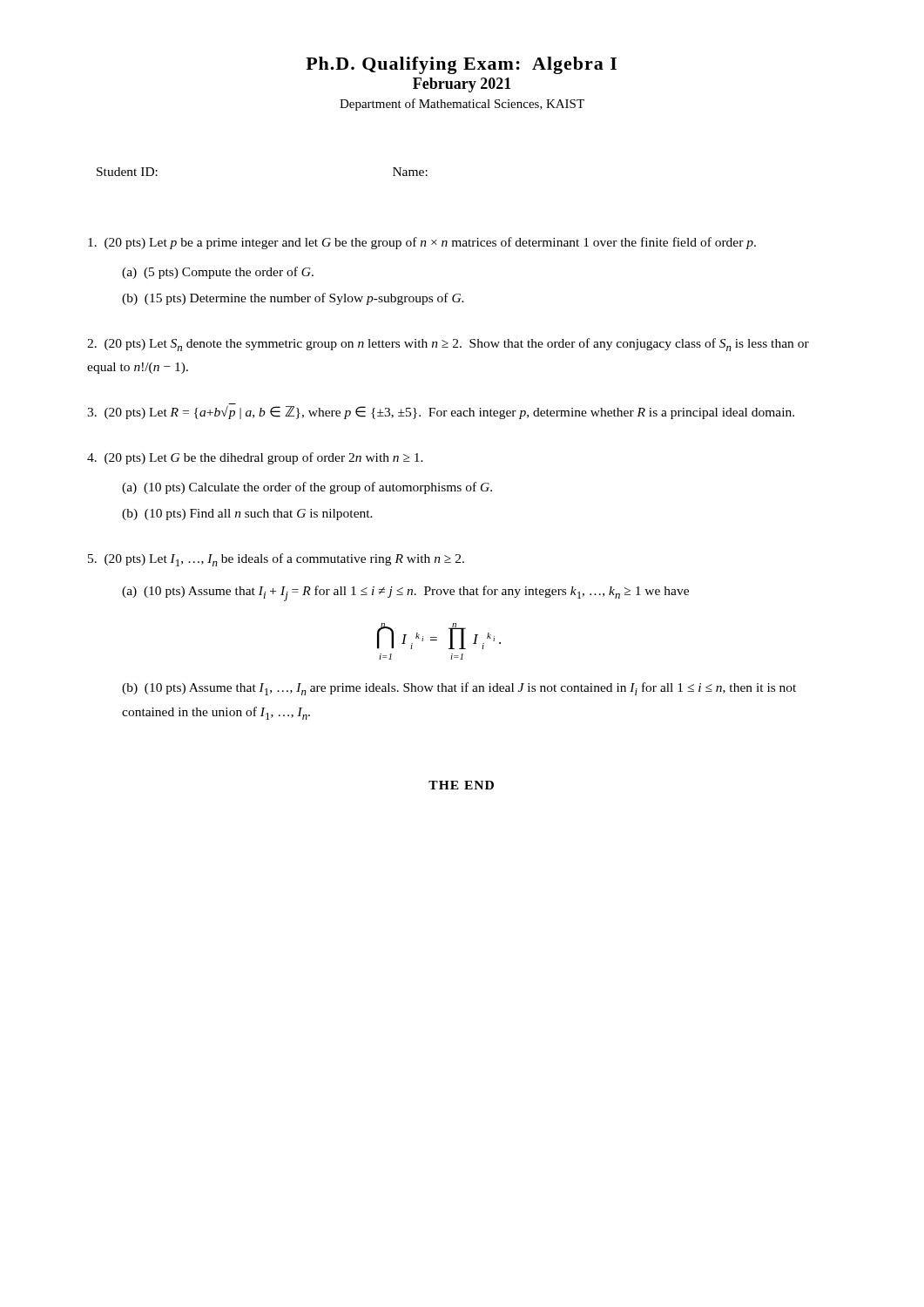Image resolution: width=924 pixels, height=1307 pixels.
Task: Find the region starting "Ph.D. Qualifying Exam:"
Action: click(462, 82)
